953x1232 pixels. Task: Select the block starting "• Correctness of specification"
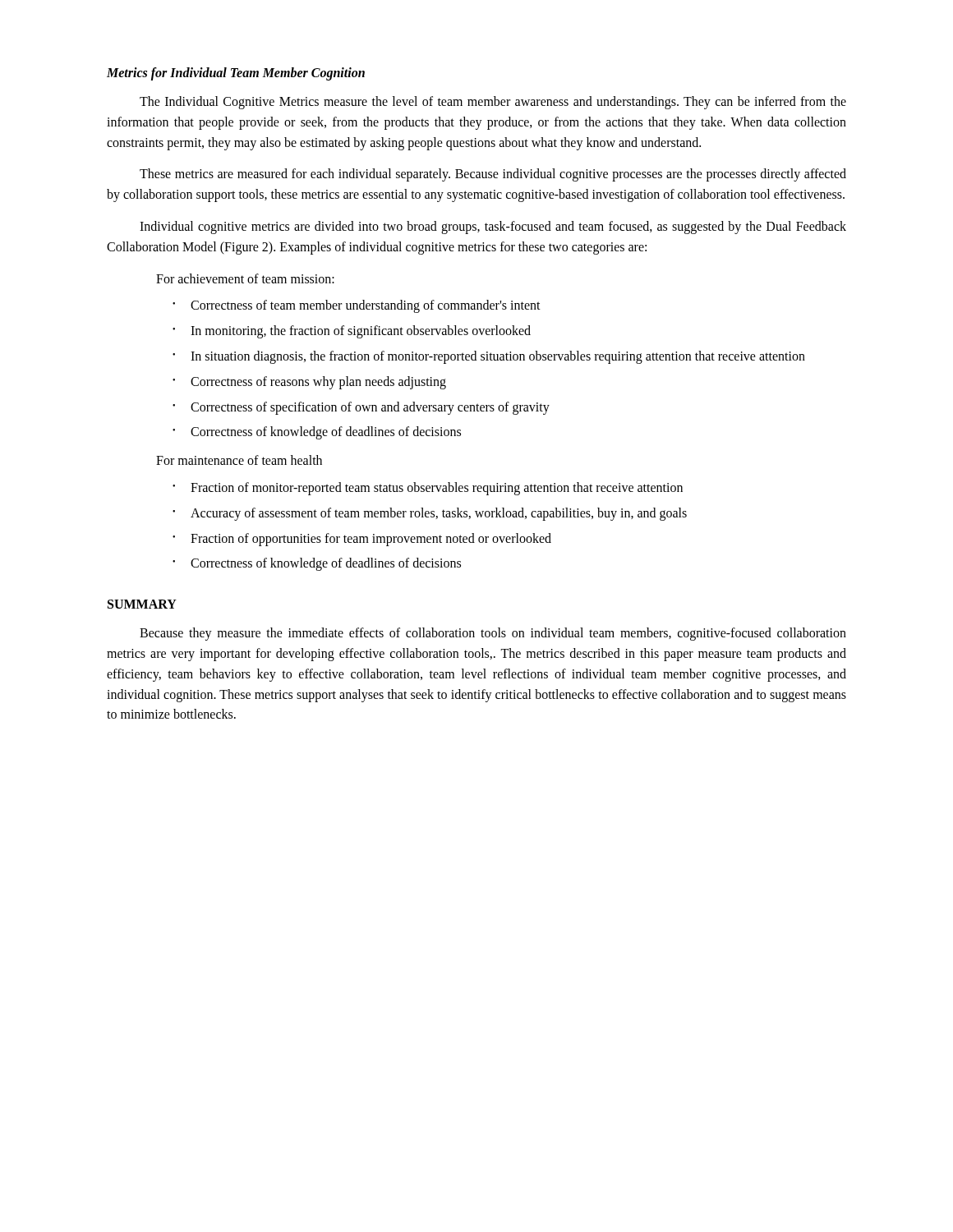coord(509,407)
